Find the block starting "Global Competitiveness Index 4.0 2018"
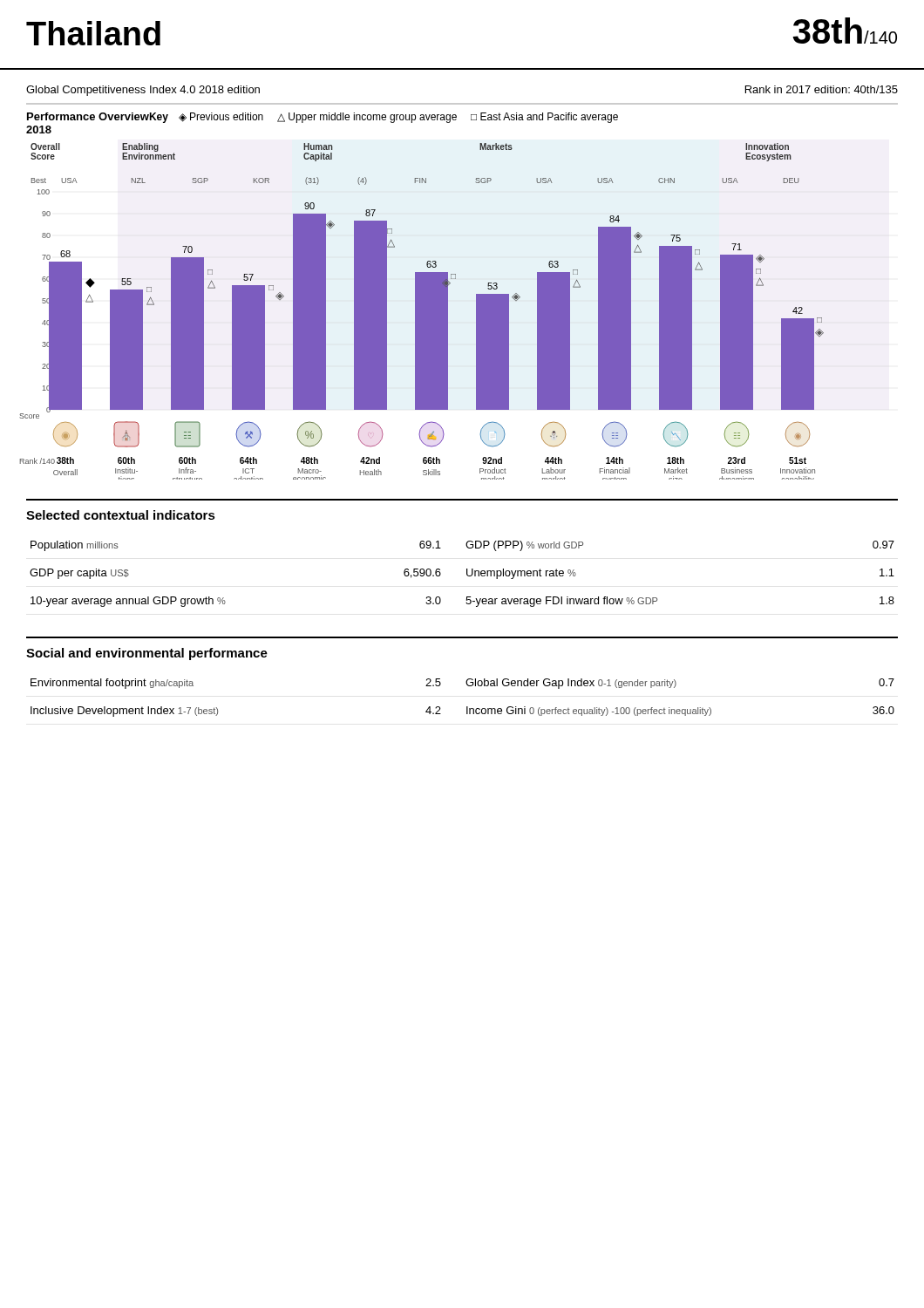 point(143,89)
